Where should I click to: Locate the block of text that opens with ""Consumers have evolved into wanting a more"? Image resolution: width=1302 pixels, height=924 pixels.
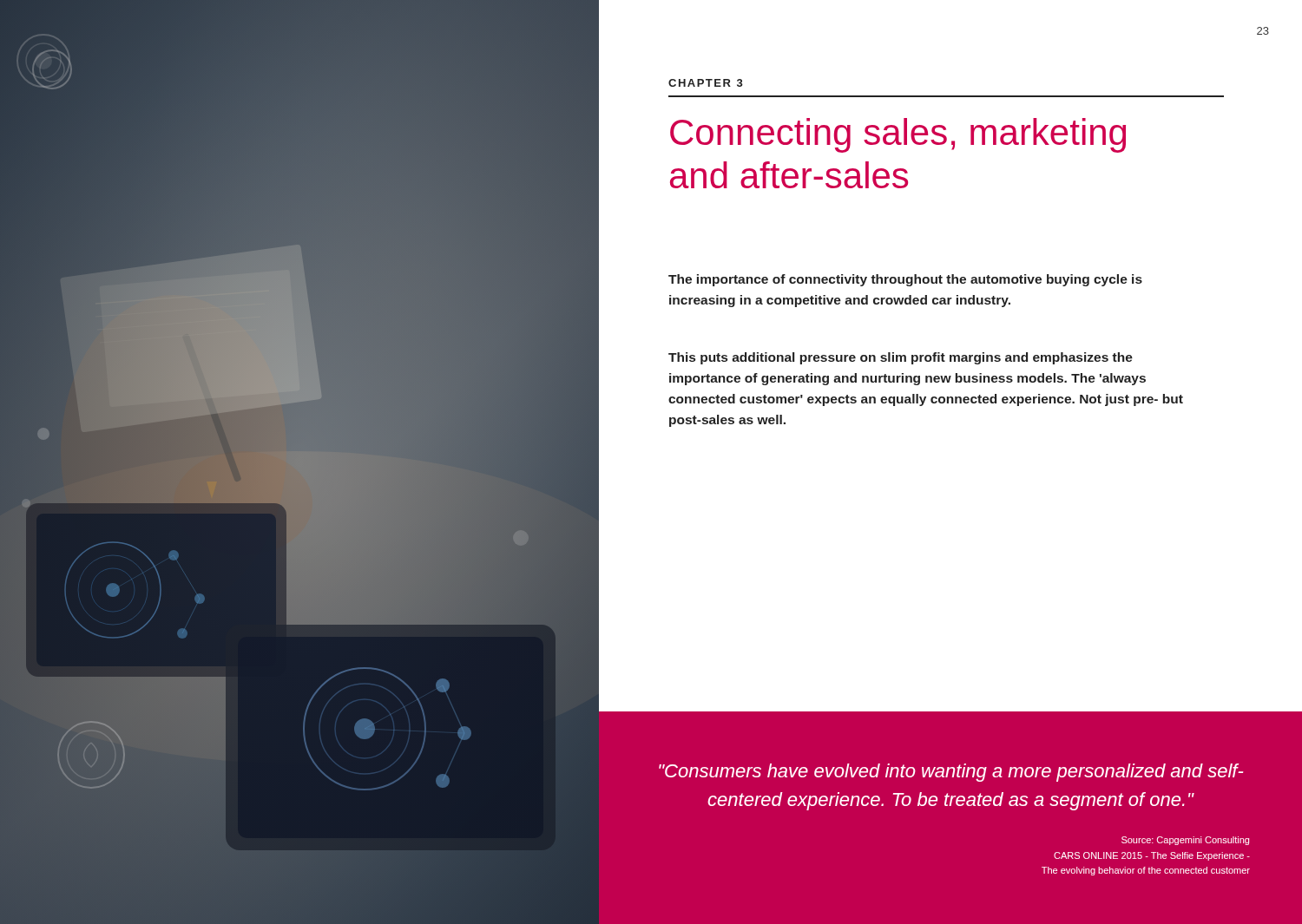click(950, 785)
